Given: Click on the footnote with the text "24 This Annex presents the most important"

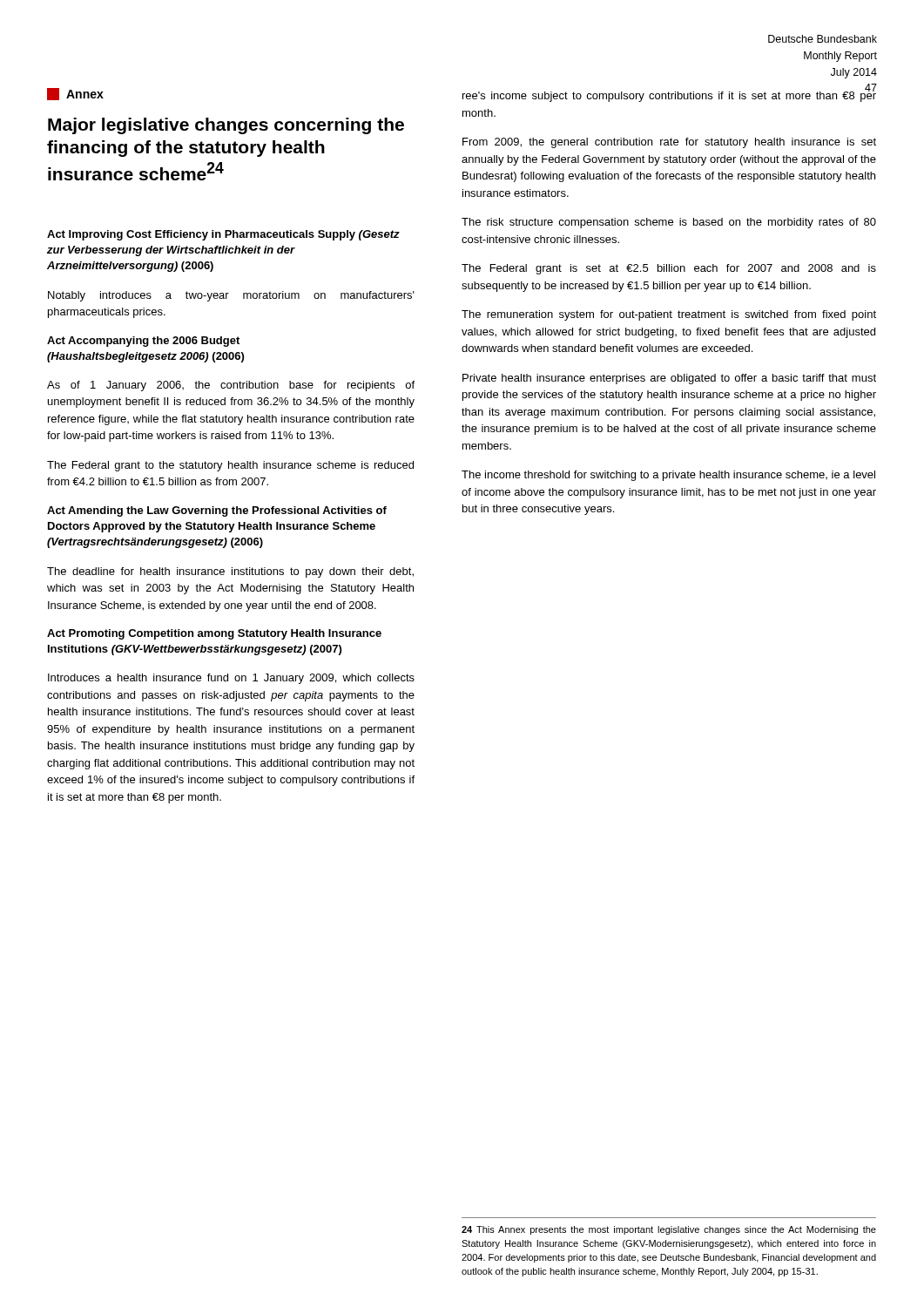Looking at the screenshot, I should coord(669,1250).
